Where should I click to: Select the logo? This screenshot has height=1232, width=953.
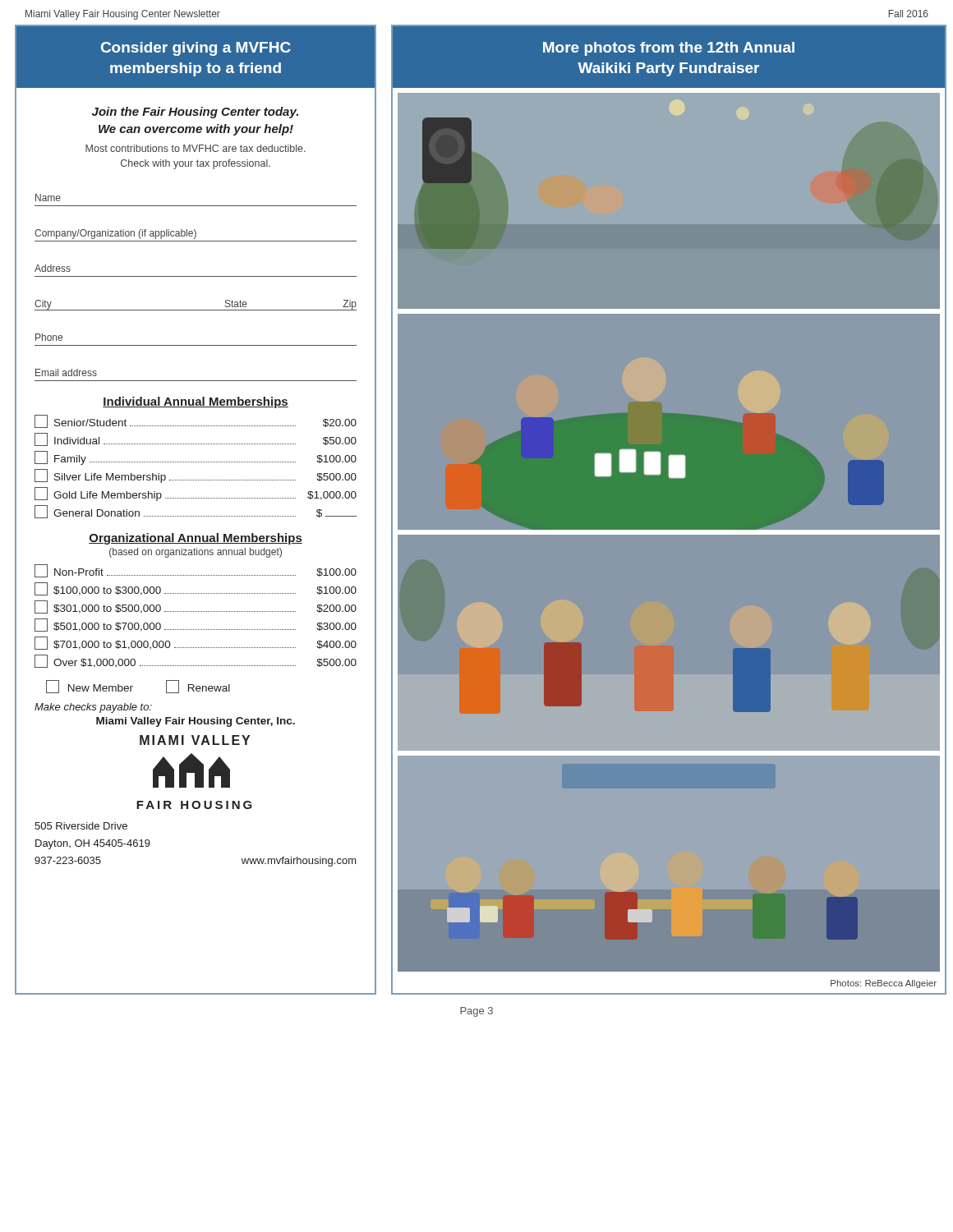pyautogui.click(x=196, y=773)
